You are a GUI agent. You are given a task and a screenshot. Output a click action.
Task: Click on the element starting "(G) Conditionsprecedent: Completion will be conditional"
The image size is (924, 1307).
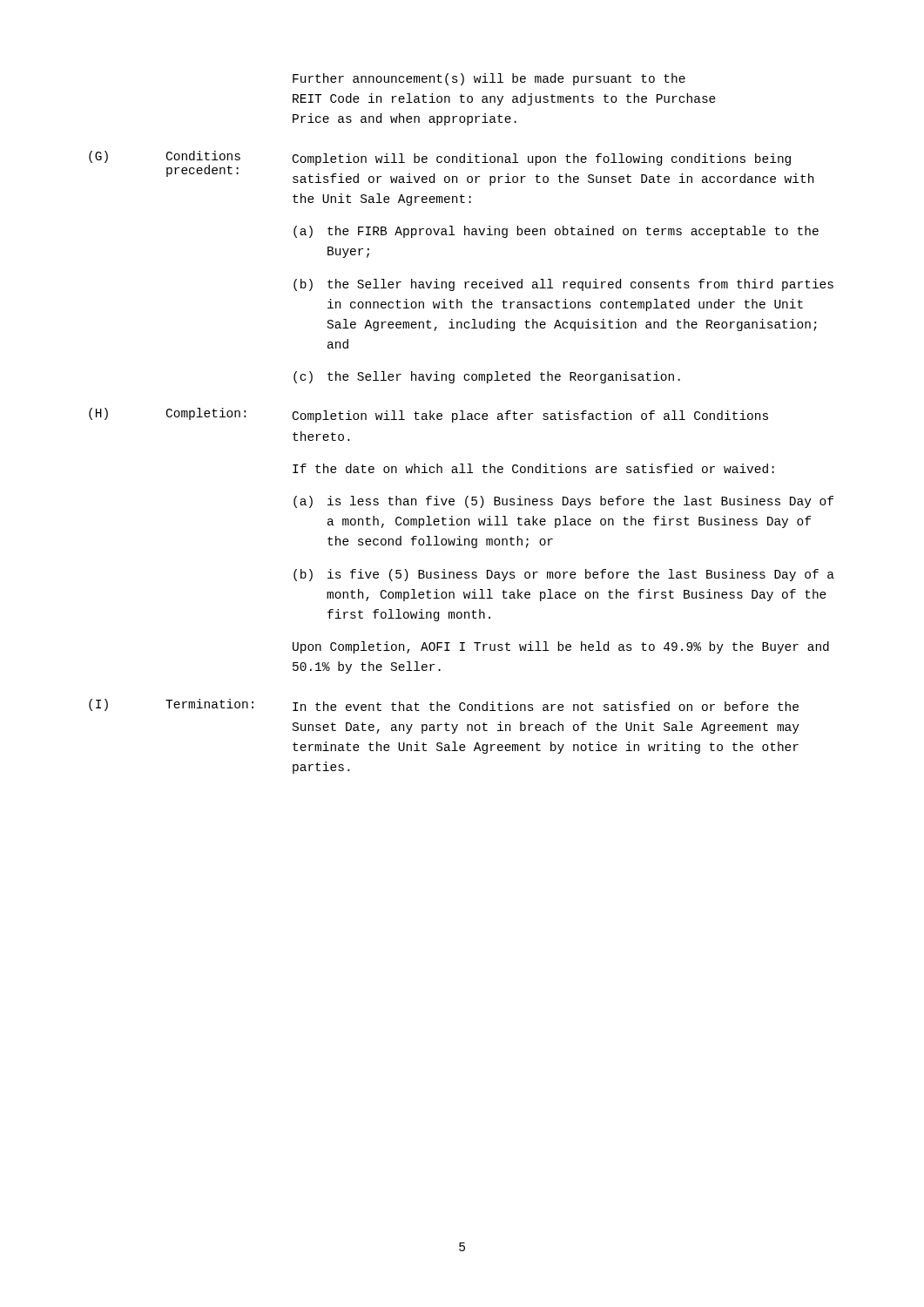click(x=207, y=168)
